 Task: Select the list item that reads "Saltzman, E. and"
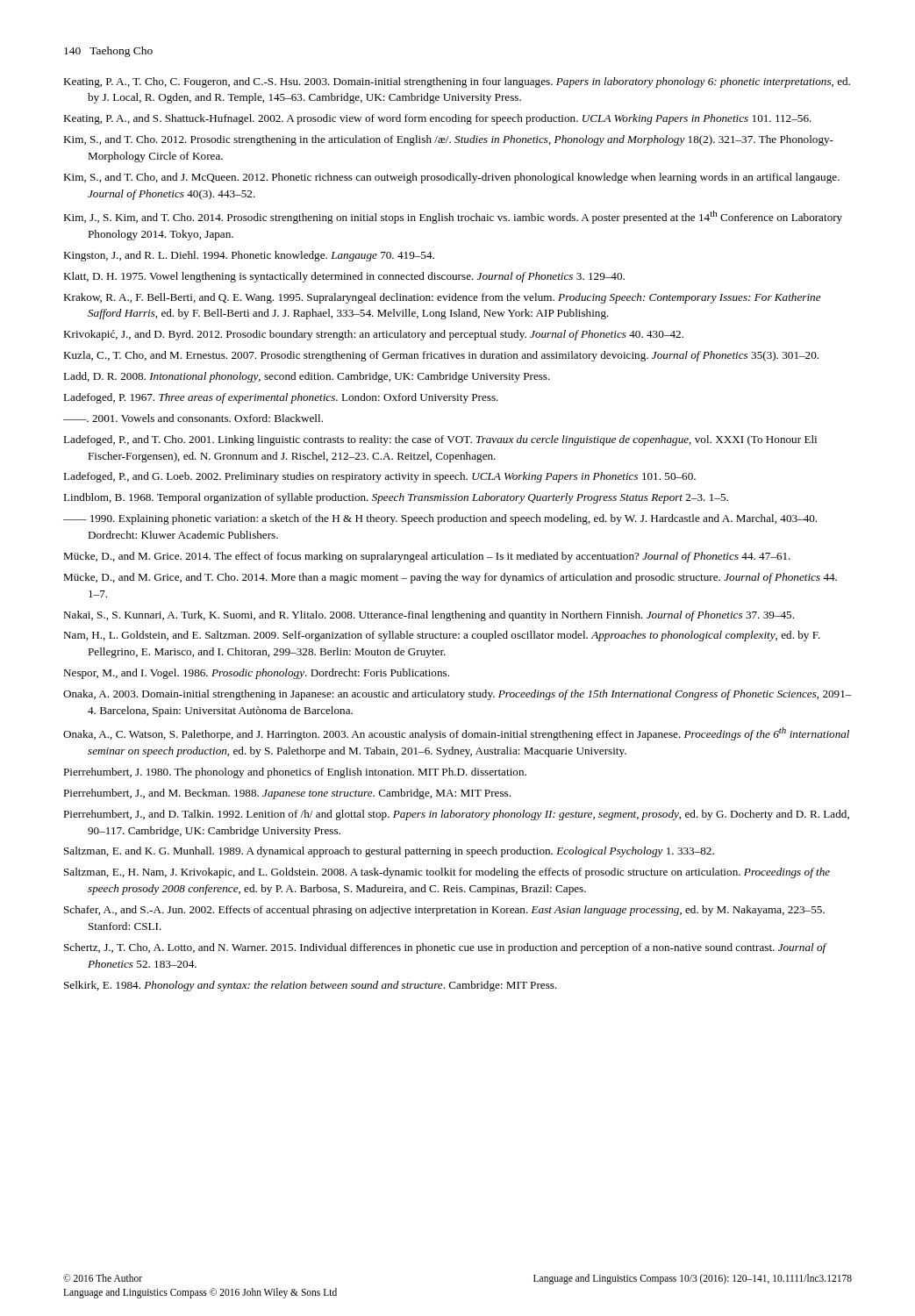coord(389,851)
